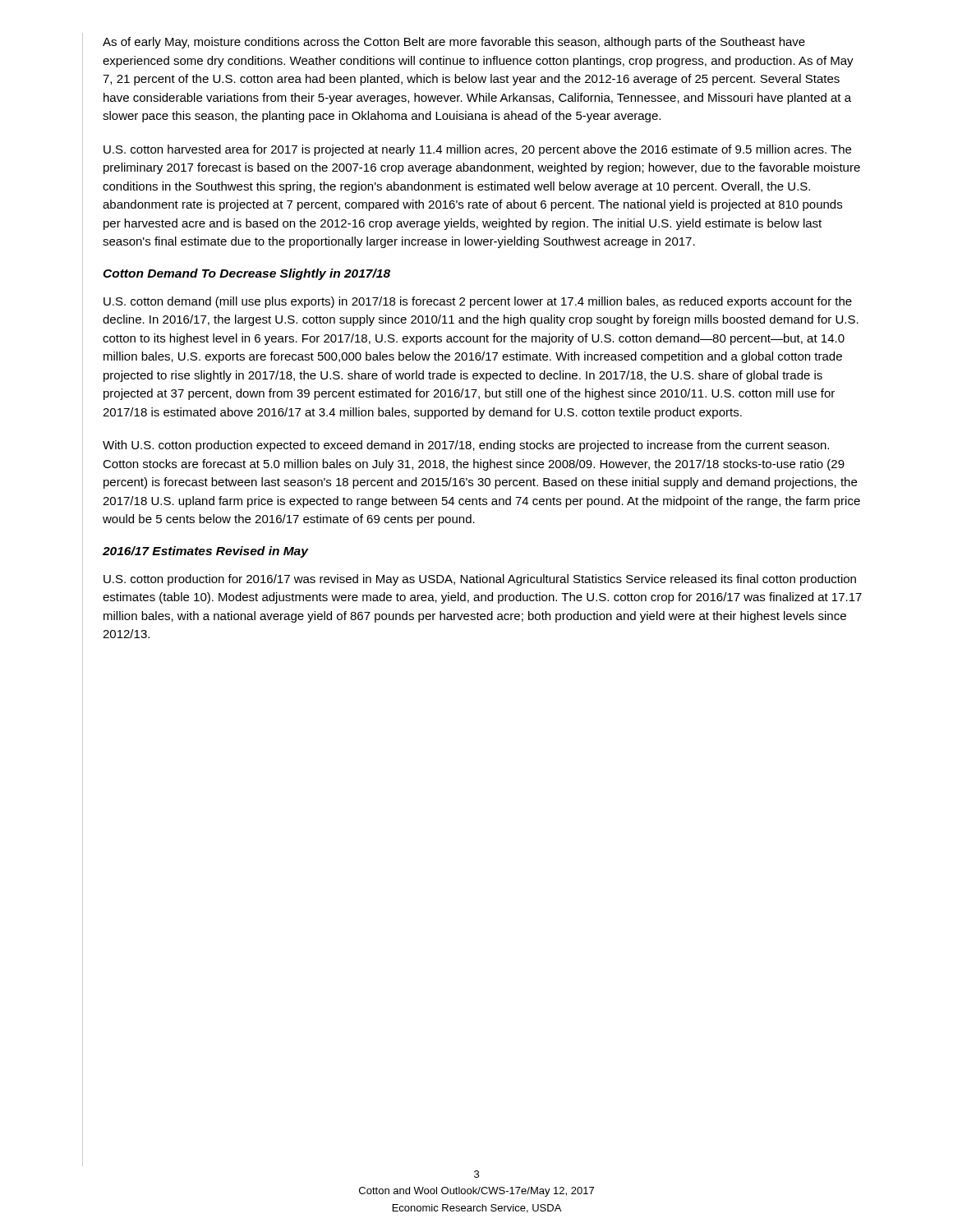Click on the section header that says "2016/17 Estimates Revised in May"

click(x=205, y=550)
